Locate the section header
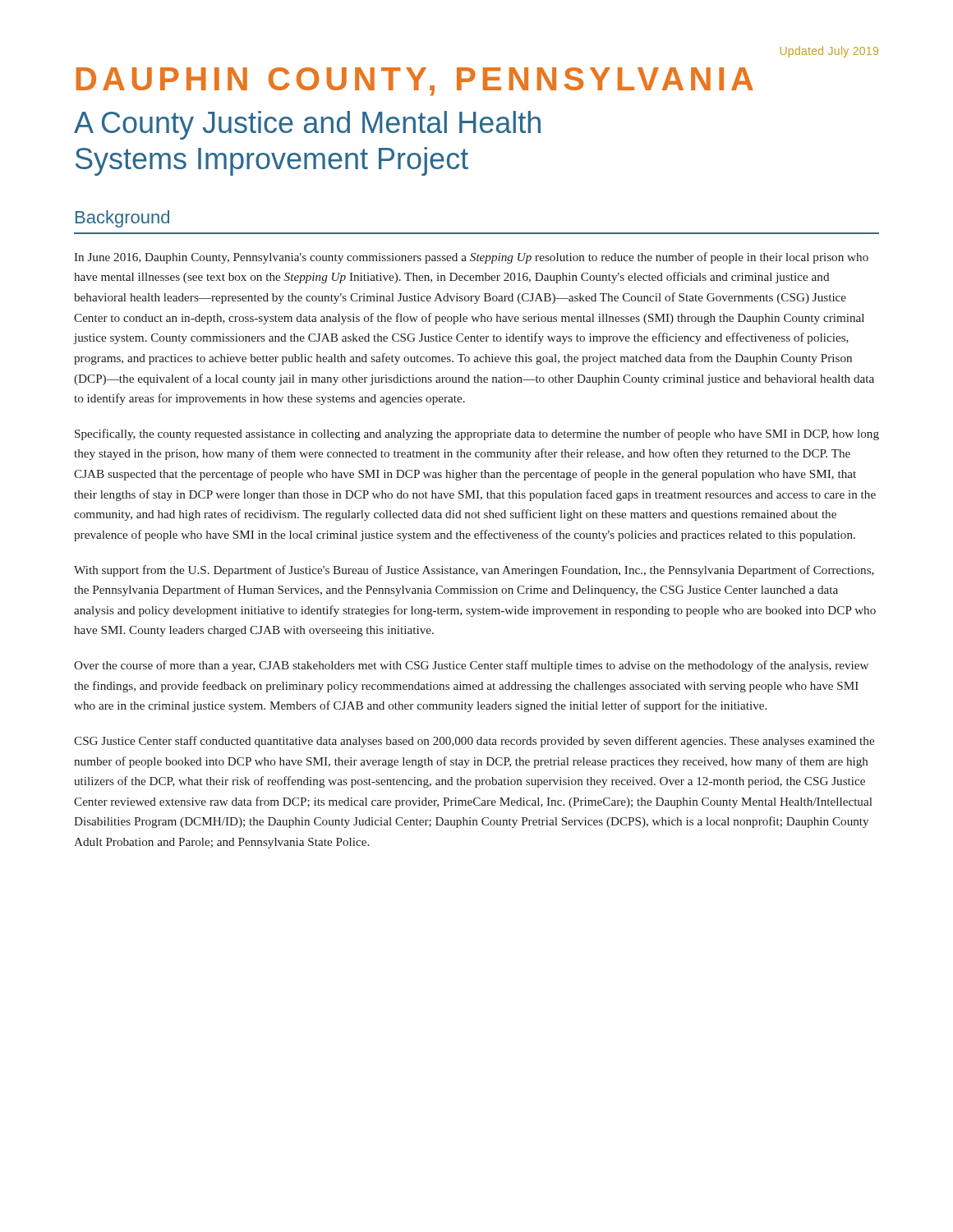953x1232 pixels. click(x=122, y=217)
